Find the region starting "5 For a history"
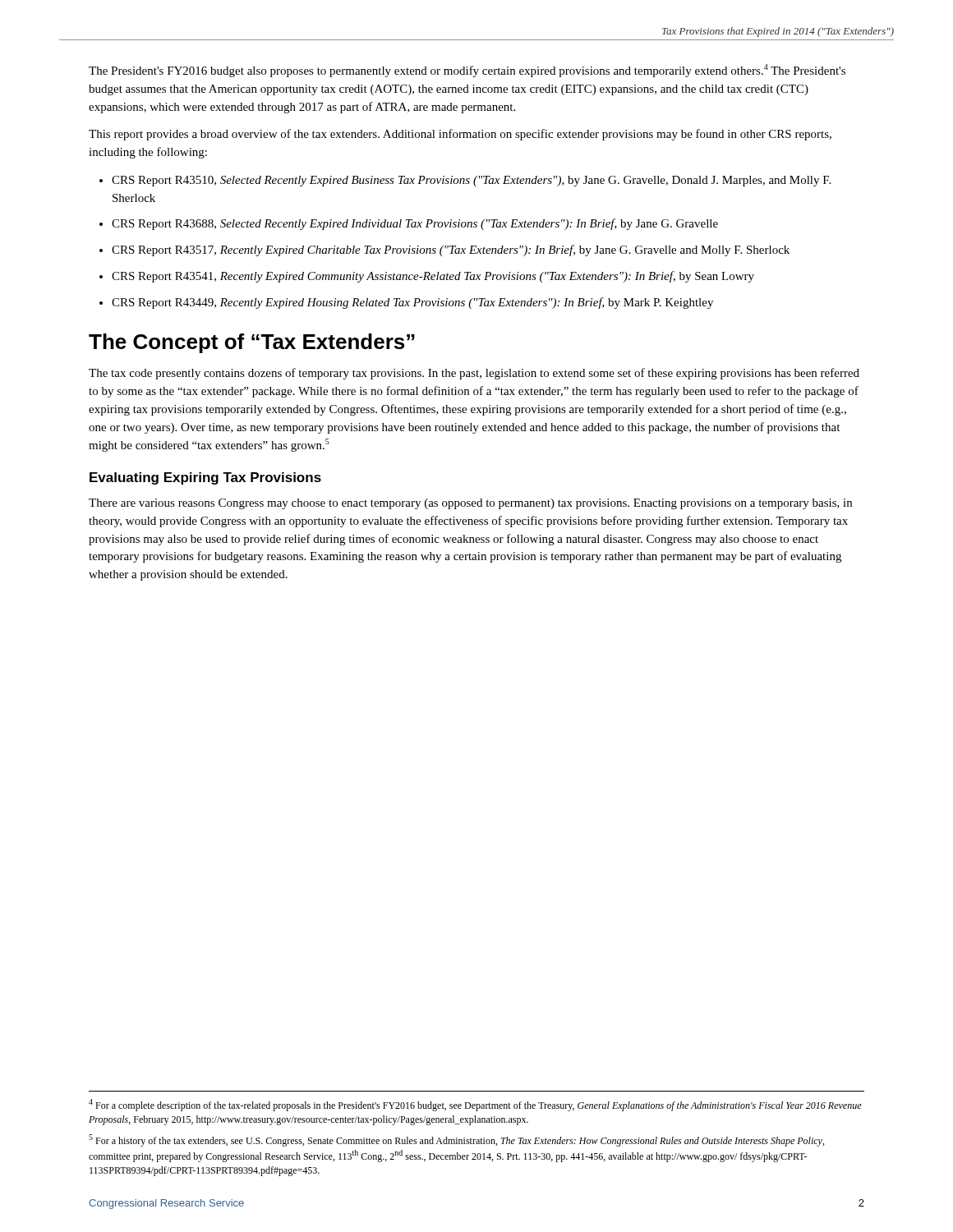 pos(476,1155)
